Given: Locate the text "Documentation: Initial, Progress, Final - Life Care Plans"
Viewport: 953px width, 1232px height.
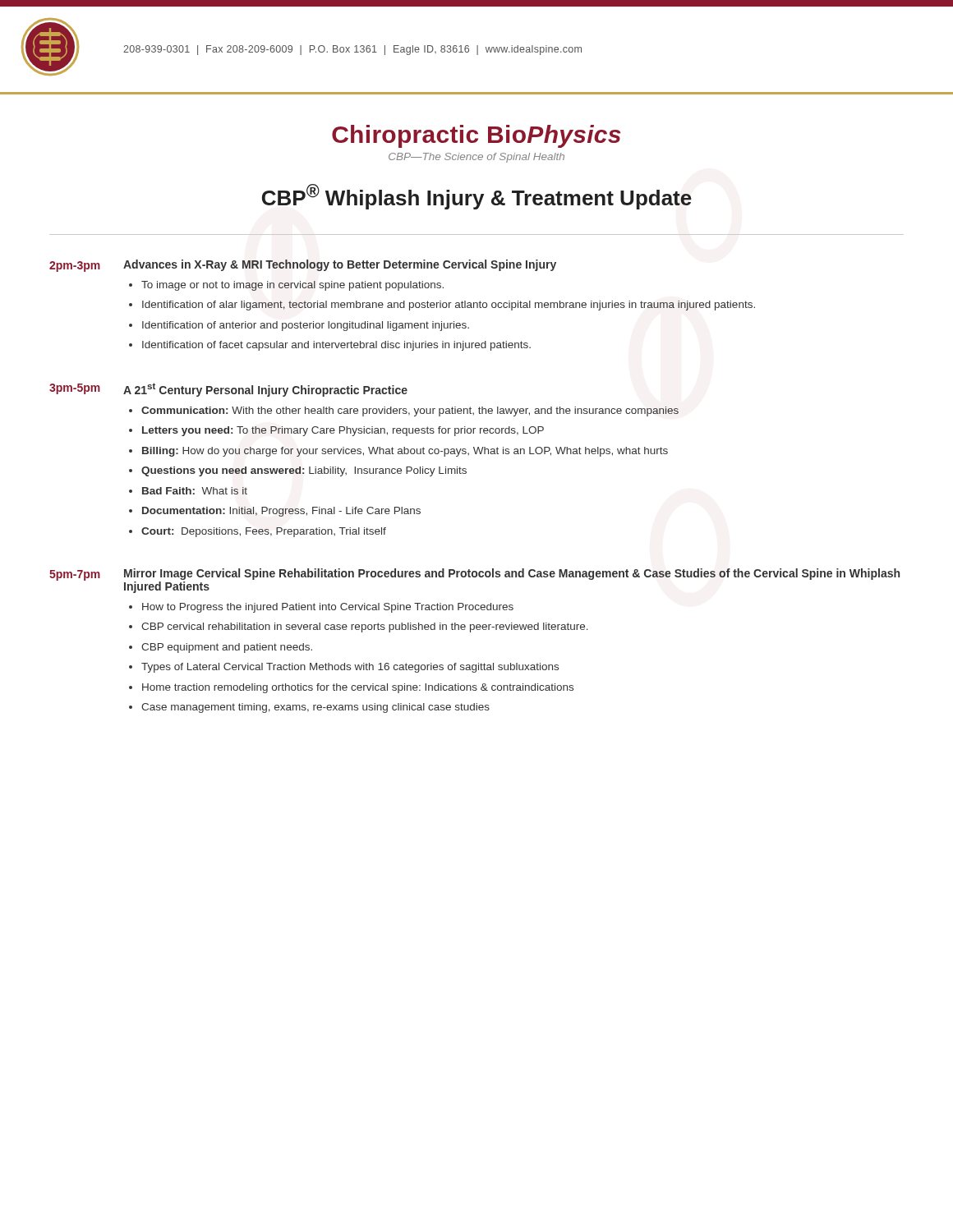Looking at the screenshot, I should [281, 511].
